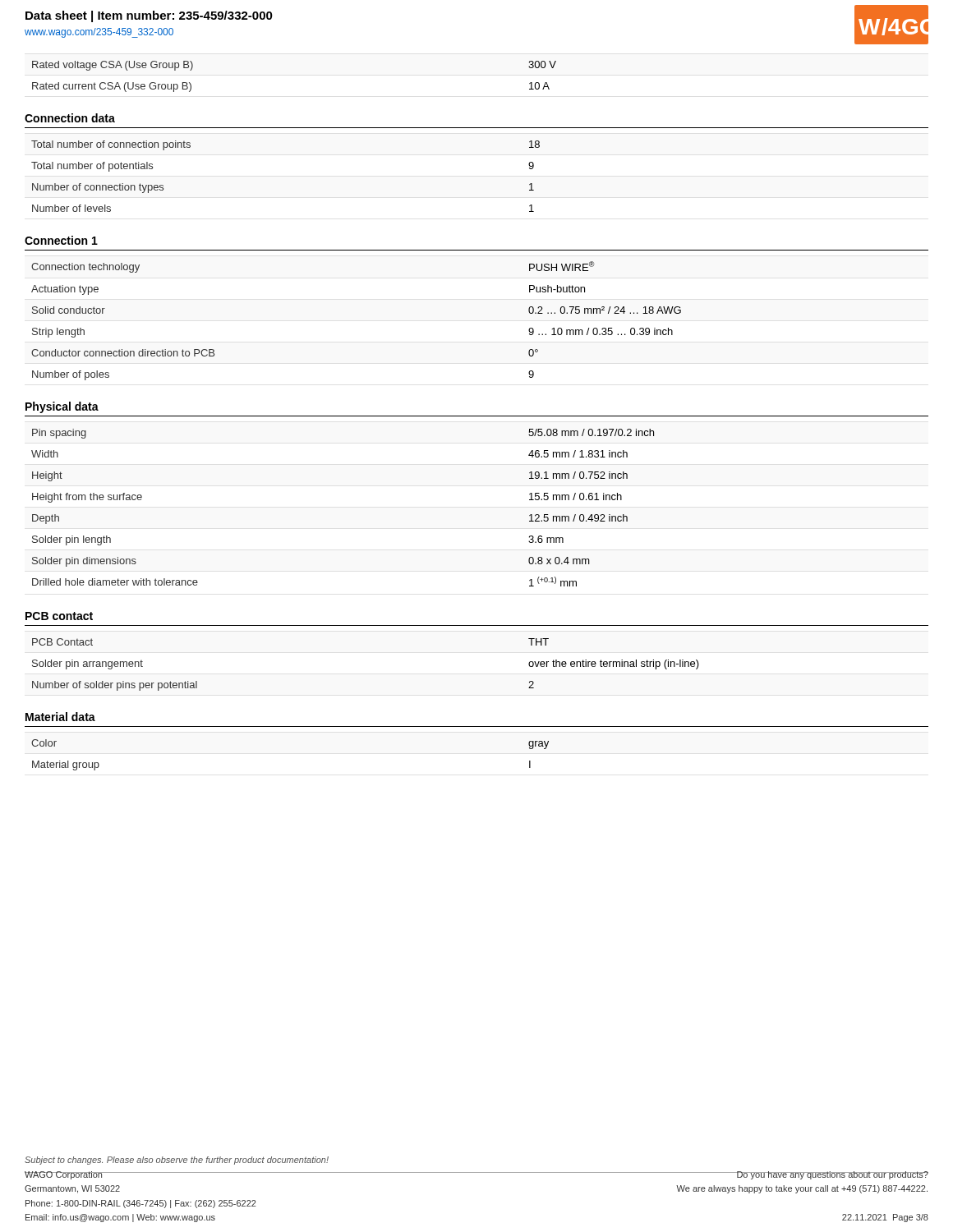Image resolution: width=953 pixels, height=1232 pixels.
Task: Find the table that mentions "10 A"
Action: pos(476,75)
